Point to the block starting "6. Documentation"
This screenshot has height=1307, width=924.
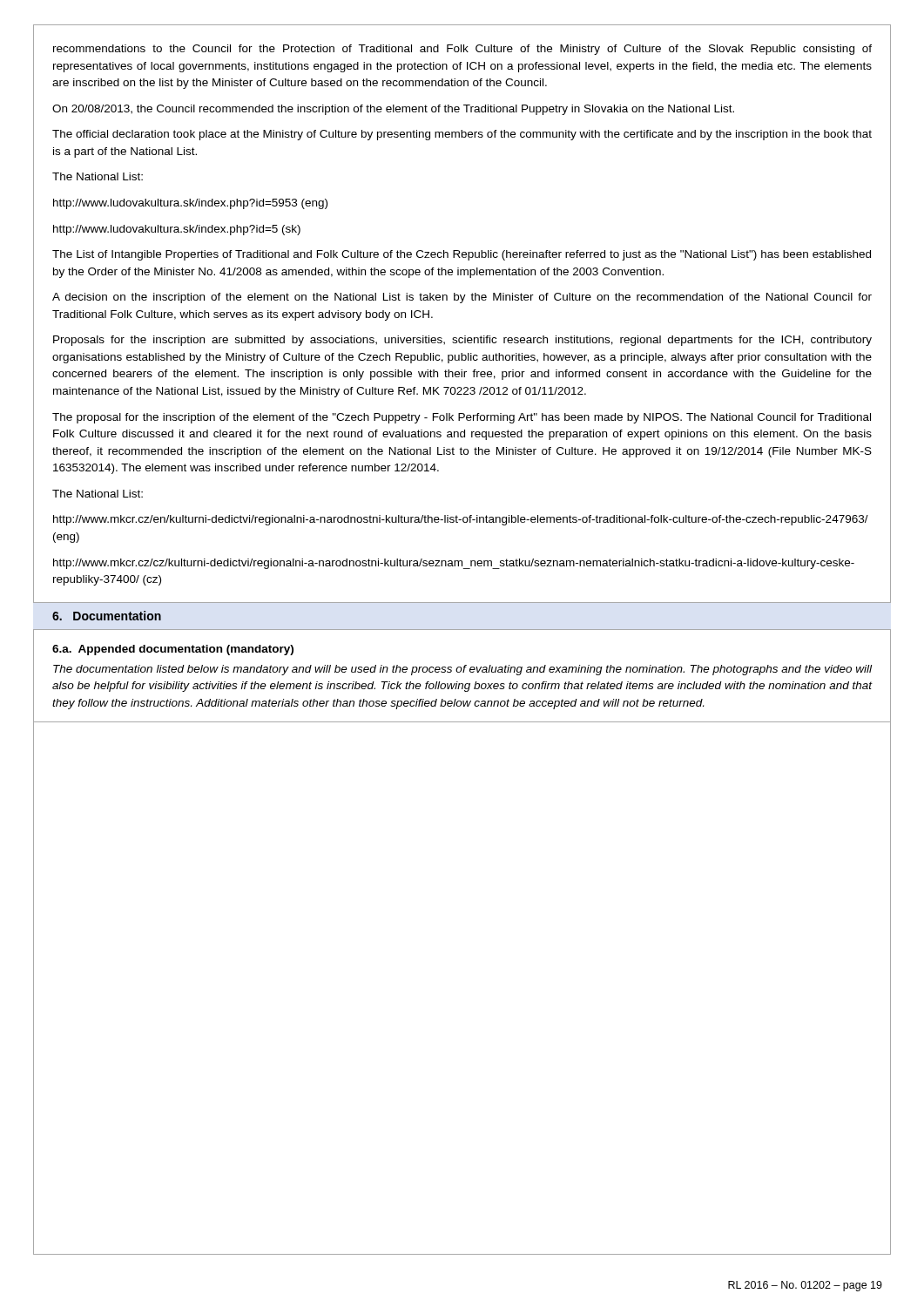tap(107, 616)
